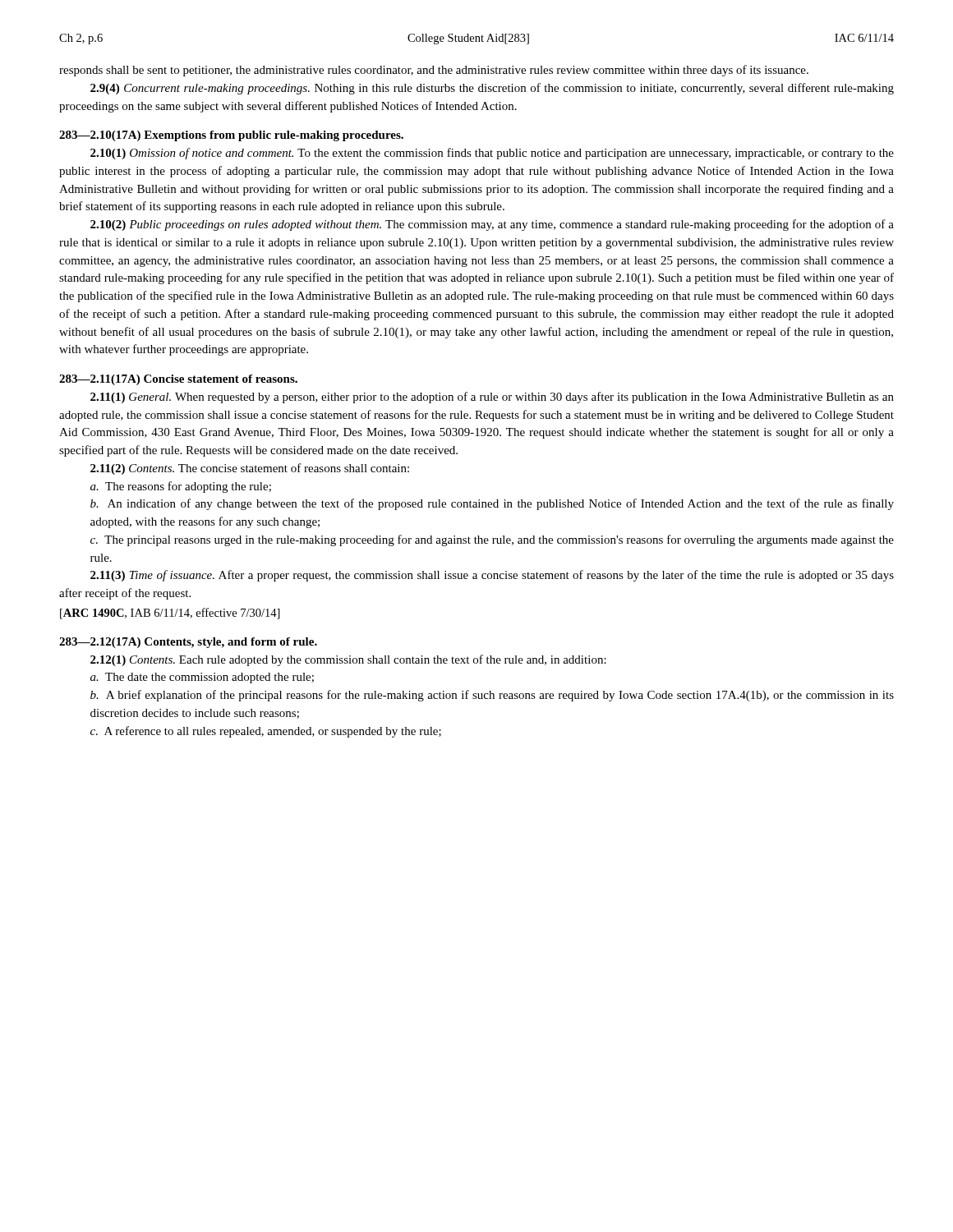
Task: Select the block starting "b. An indication of any change between the"
Action: [492, 513]
